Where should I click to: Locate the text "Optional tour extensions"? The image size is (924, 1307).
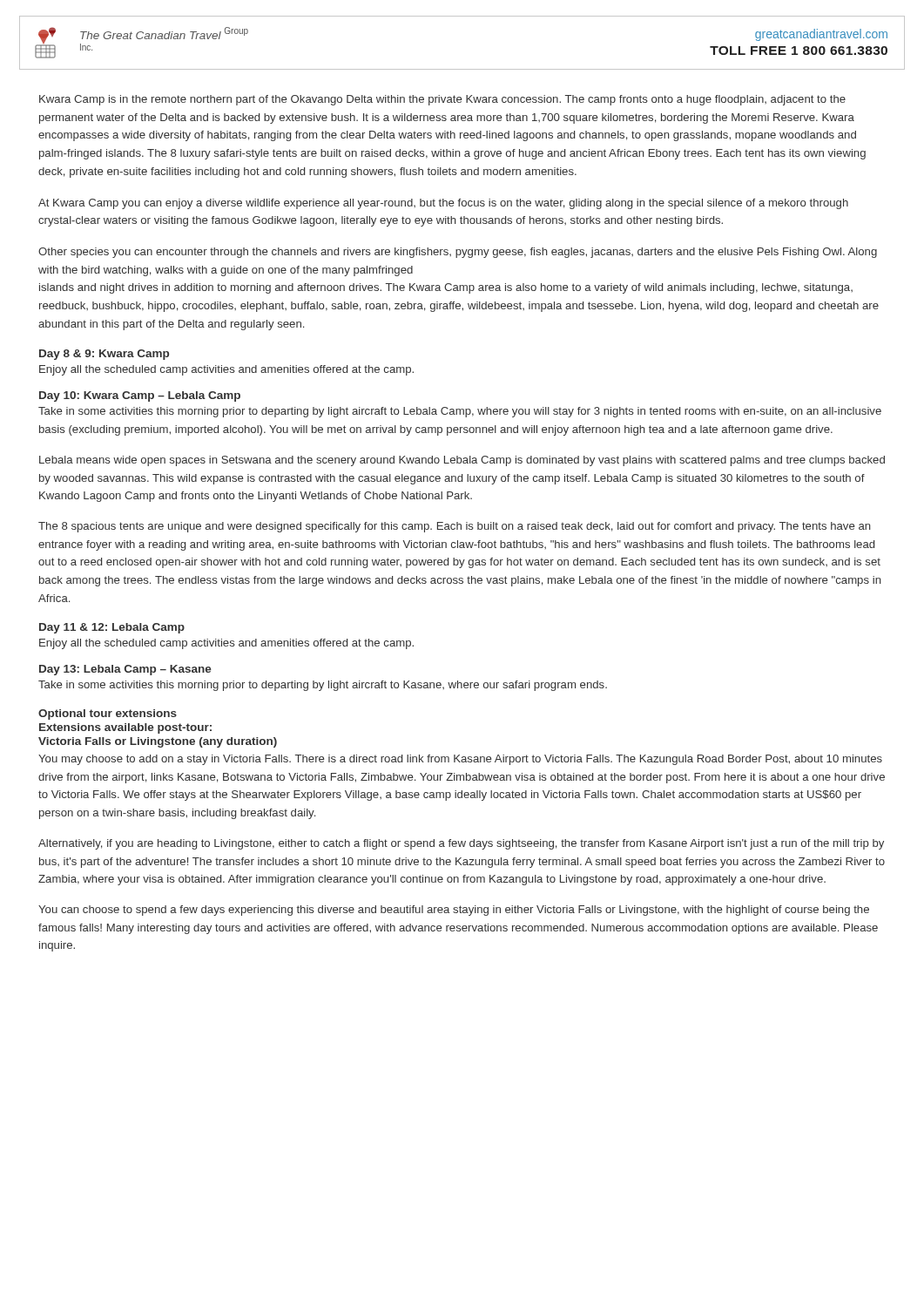pos(108,713)
